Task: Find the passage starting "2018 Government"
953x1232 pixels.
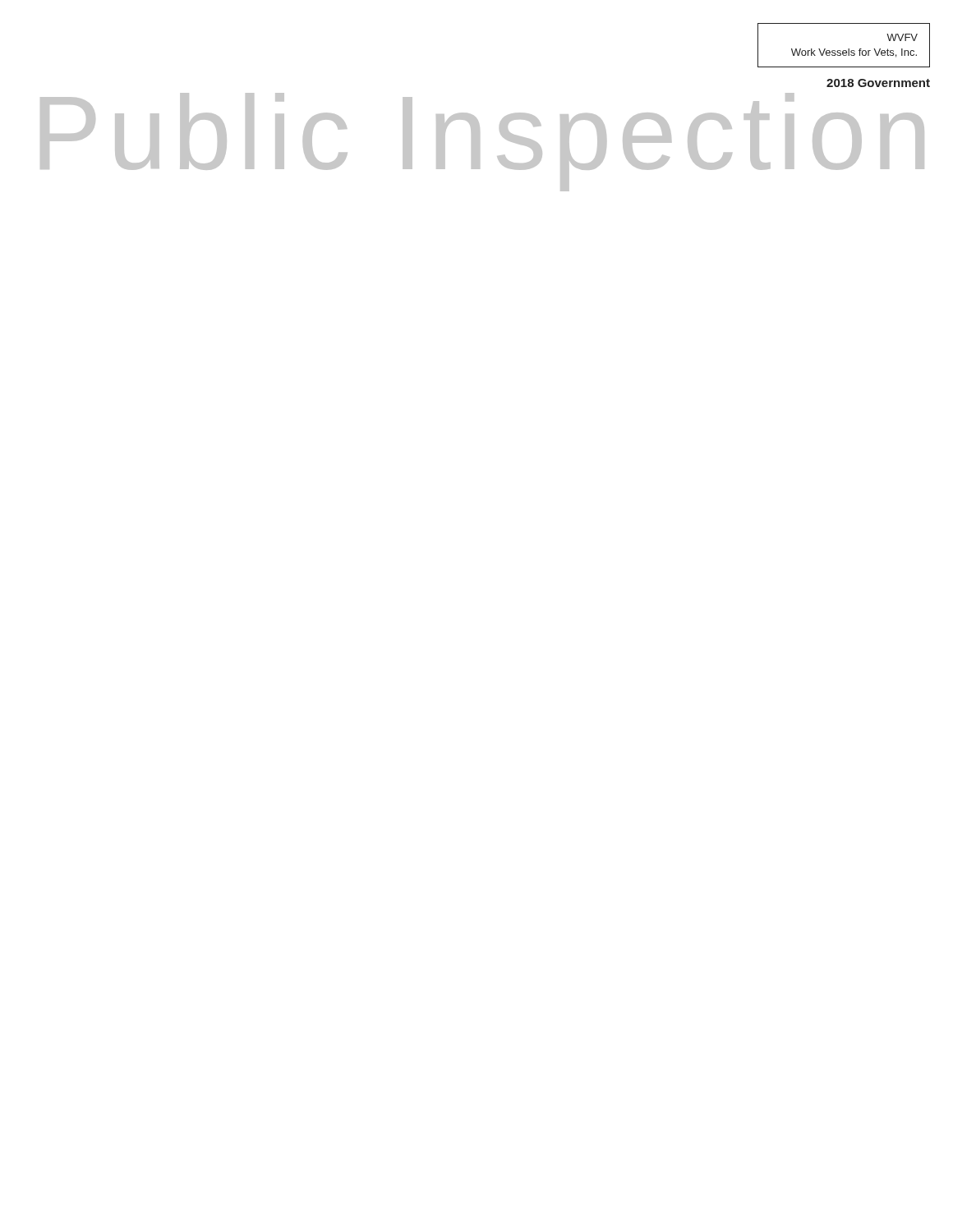Action: coord(878,83)
